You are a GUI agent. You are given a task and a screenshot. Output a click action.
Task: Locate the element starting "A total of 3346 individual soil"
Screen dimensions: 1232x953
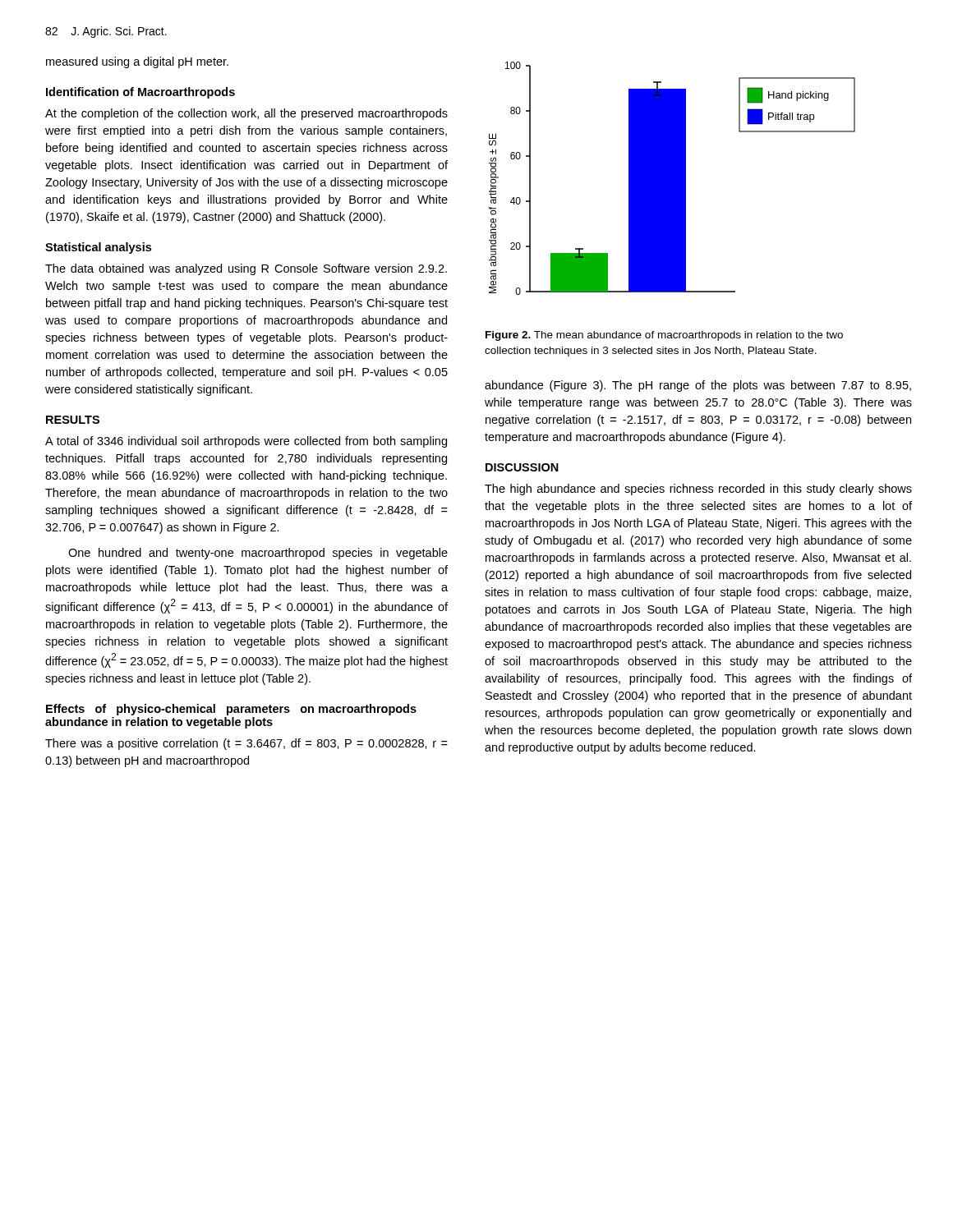click(246, 560)
